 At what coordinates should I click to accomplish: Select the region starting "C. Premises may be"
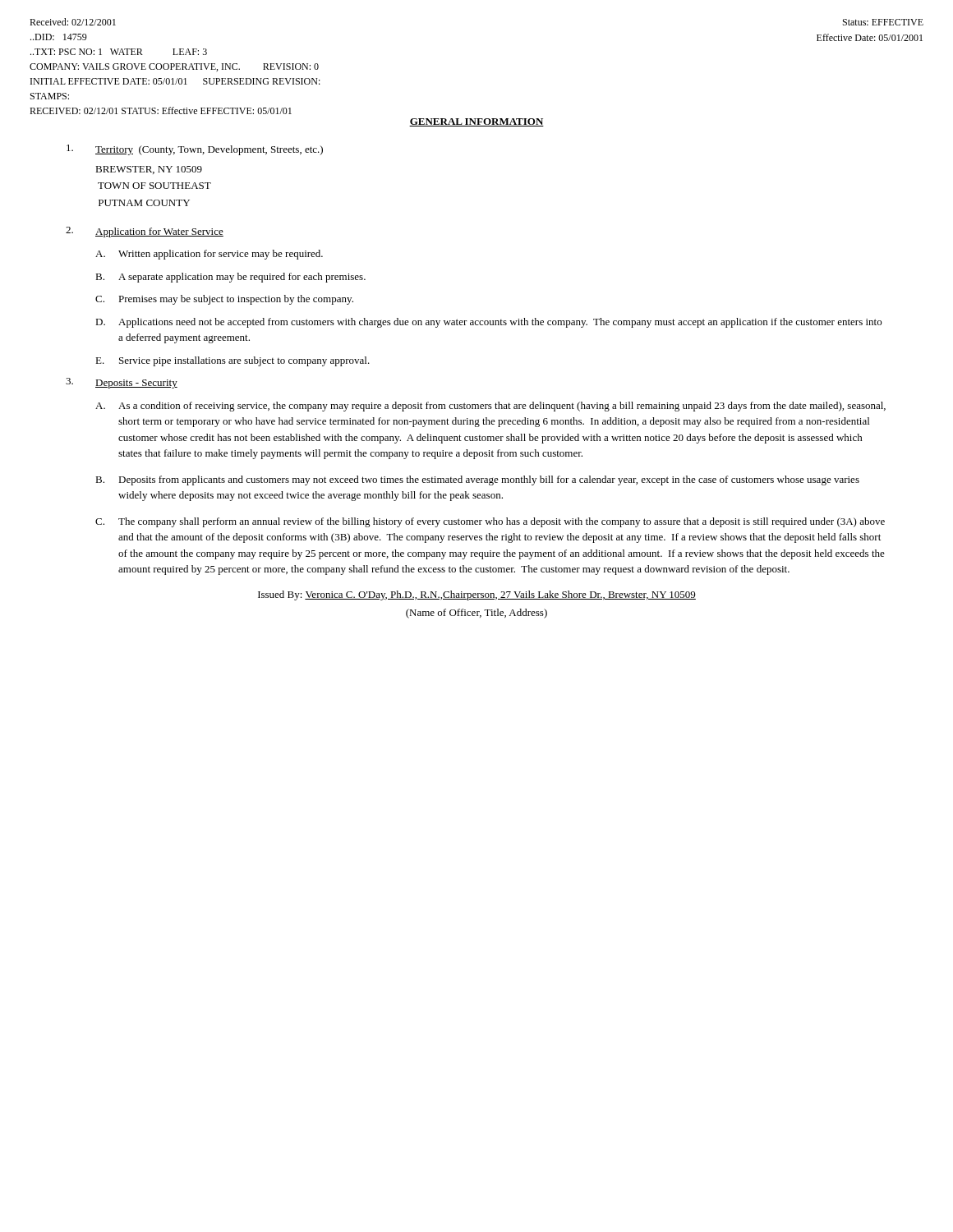pos(224,300)
